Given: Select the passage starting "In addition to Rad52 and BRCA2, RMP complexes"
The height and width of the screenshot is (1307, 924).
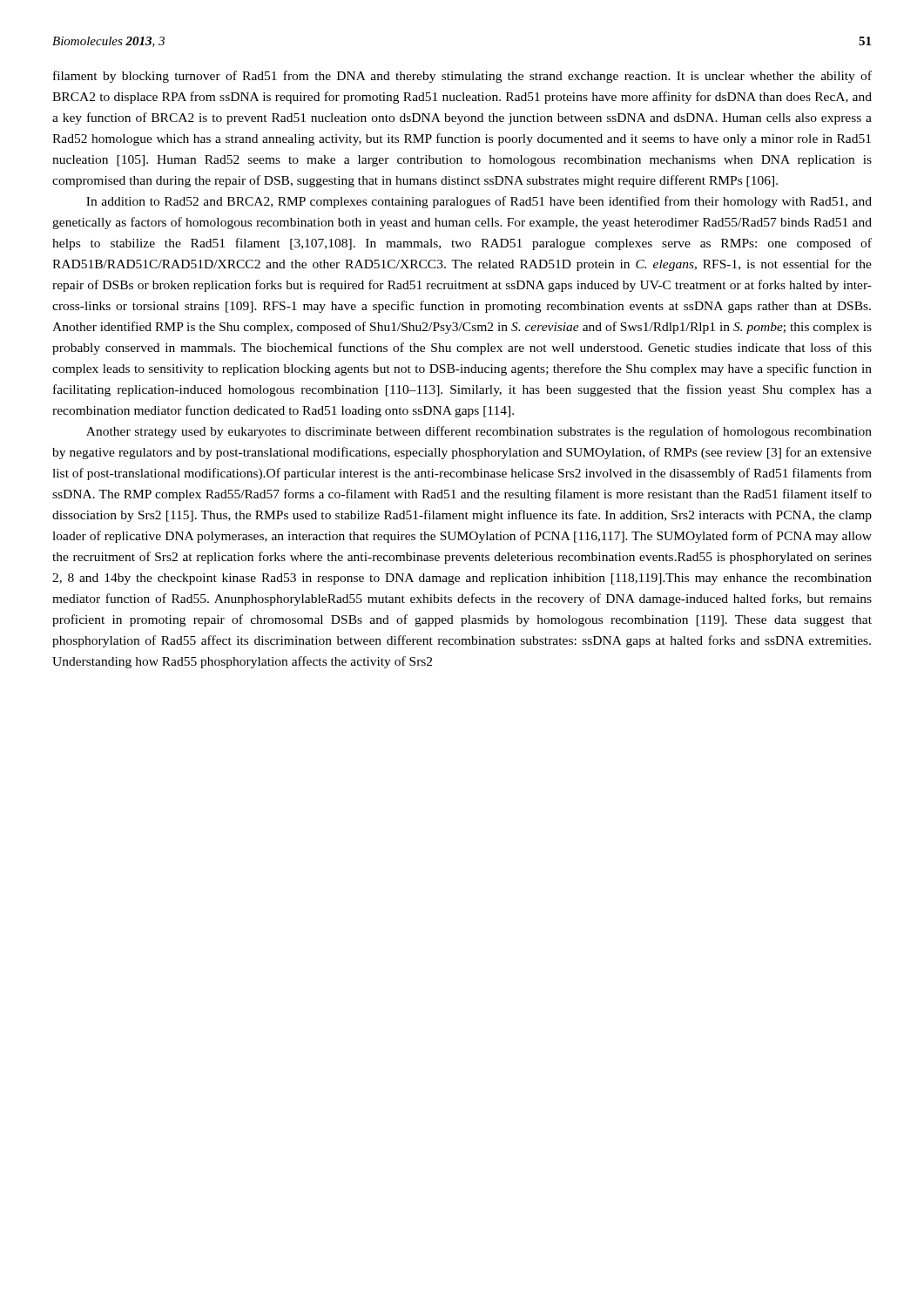Looking at the screenshot, I should pos(462,306).
